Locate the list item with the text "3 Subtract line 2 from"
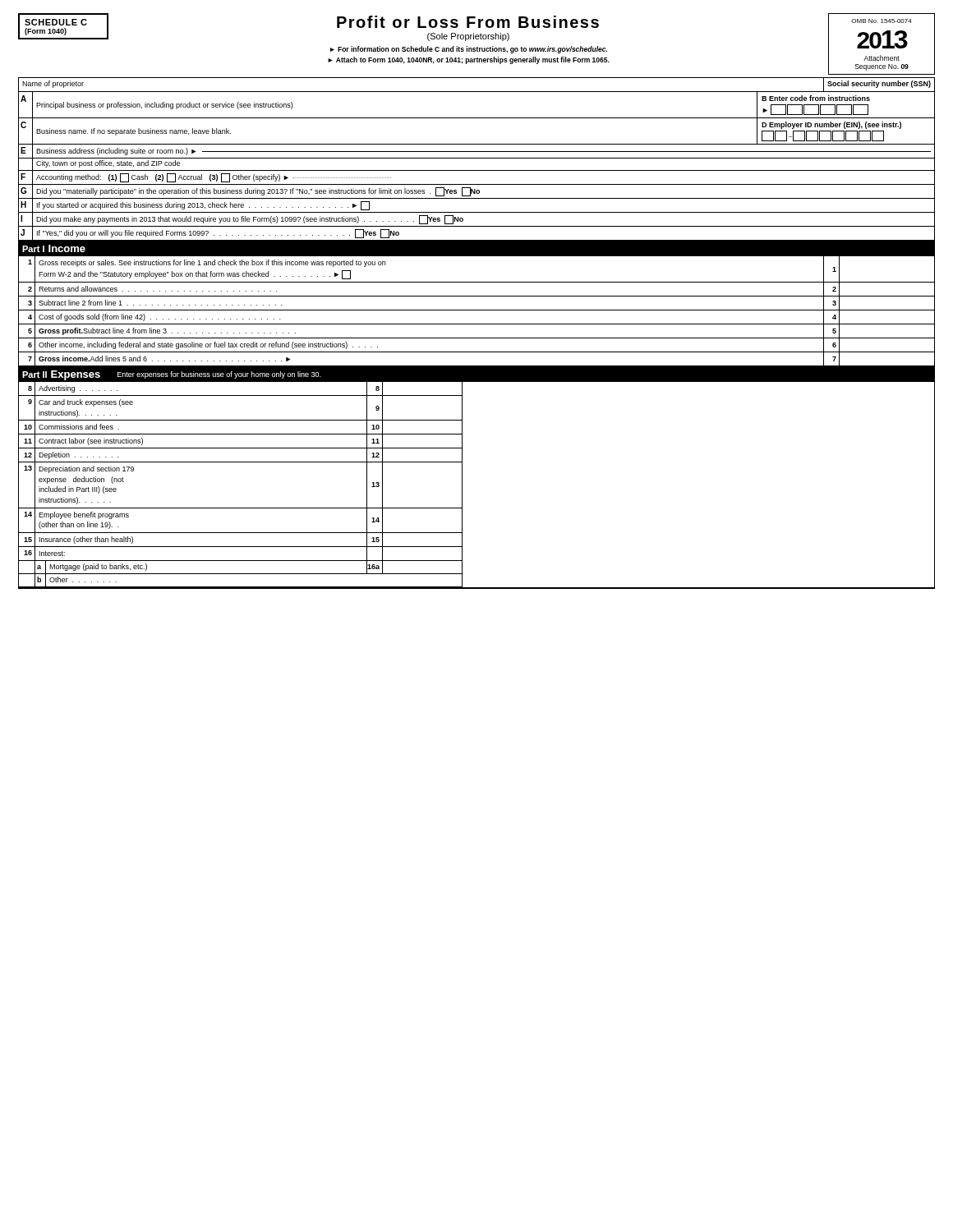953x1232 pixels. click(476, 303)
